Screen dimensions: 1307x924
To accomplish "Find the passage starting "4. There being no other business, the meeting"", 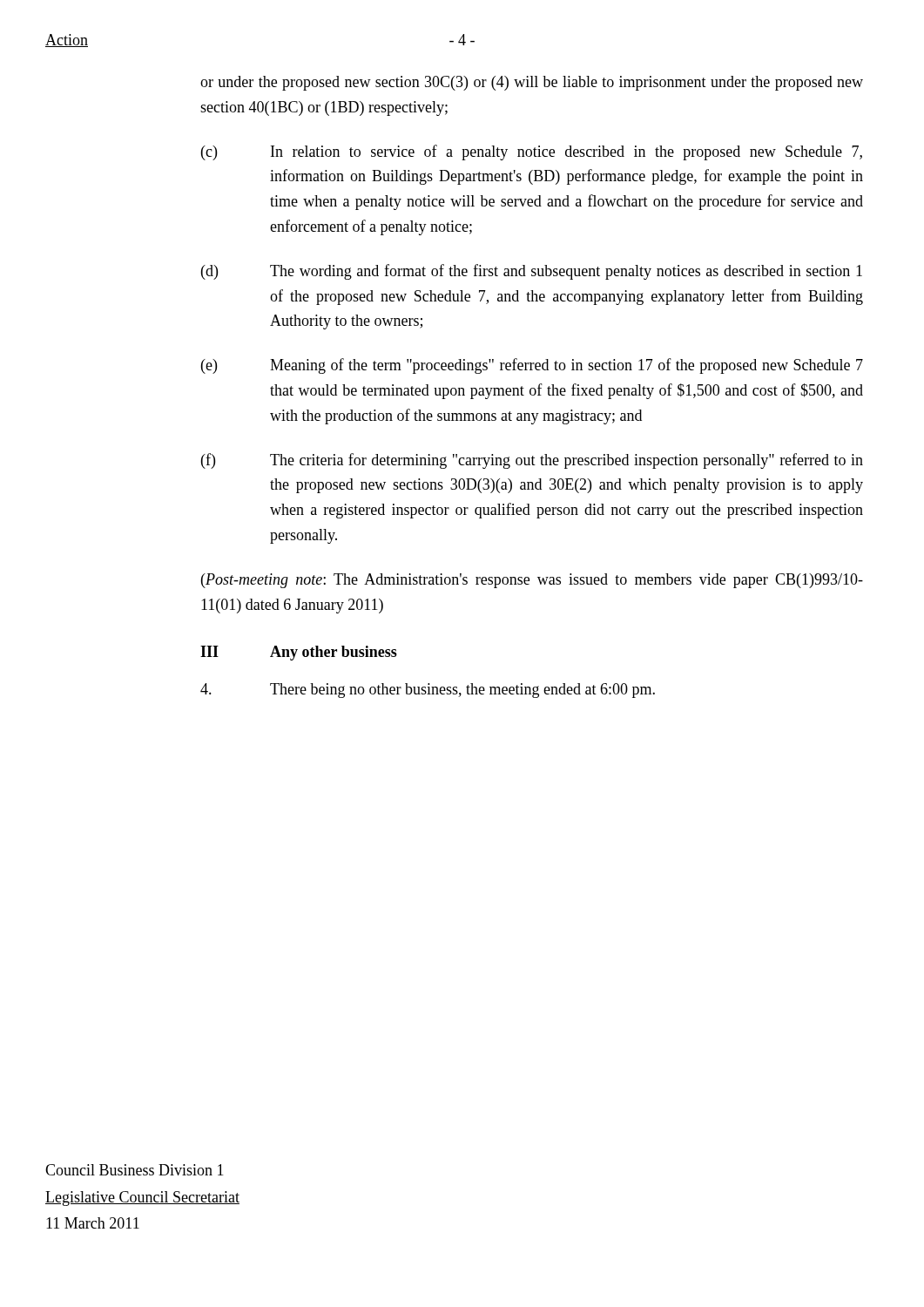I will coord(532,690).
